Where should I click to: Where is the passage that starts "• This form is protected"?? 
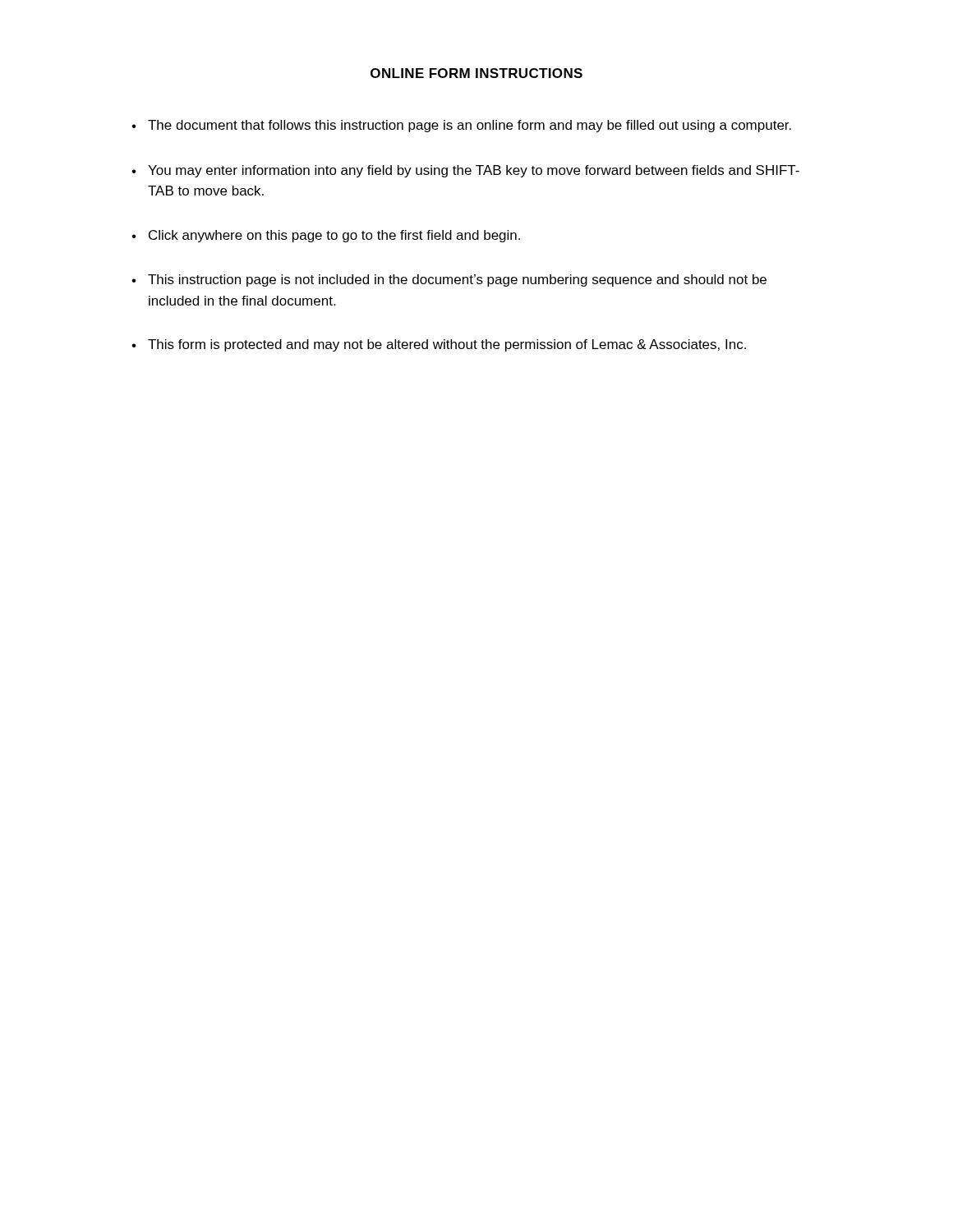coord(439,345)
